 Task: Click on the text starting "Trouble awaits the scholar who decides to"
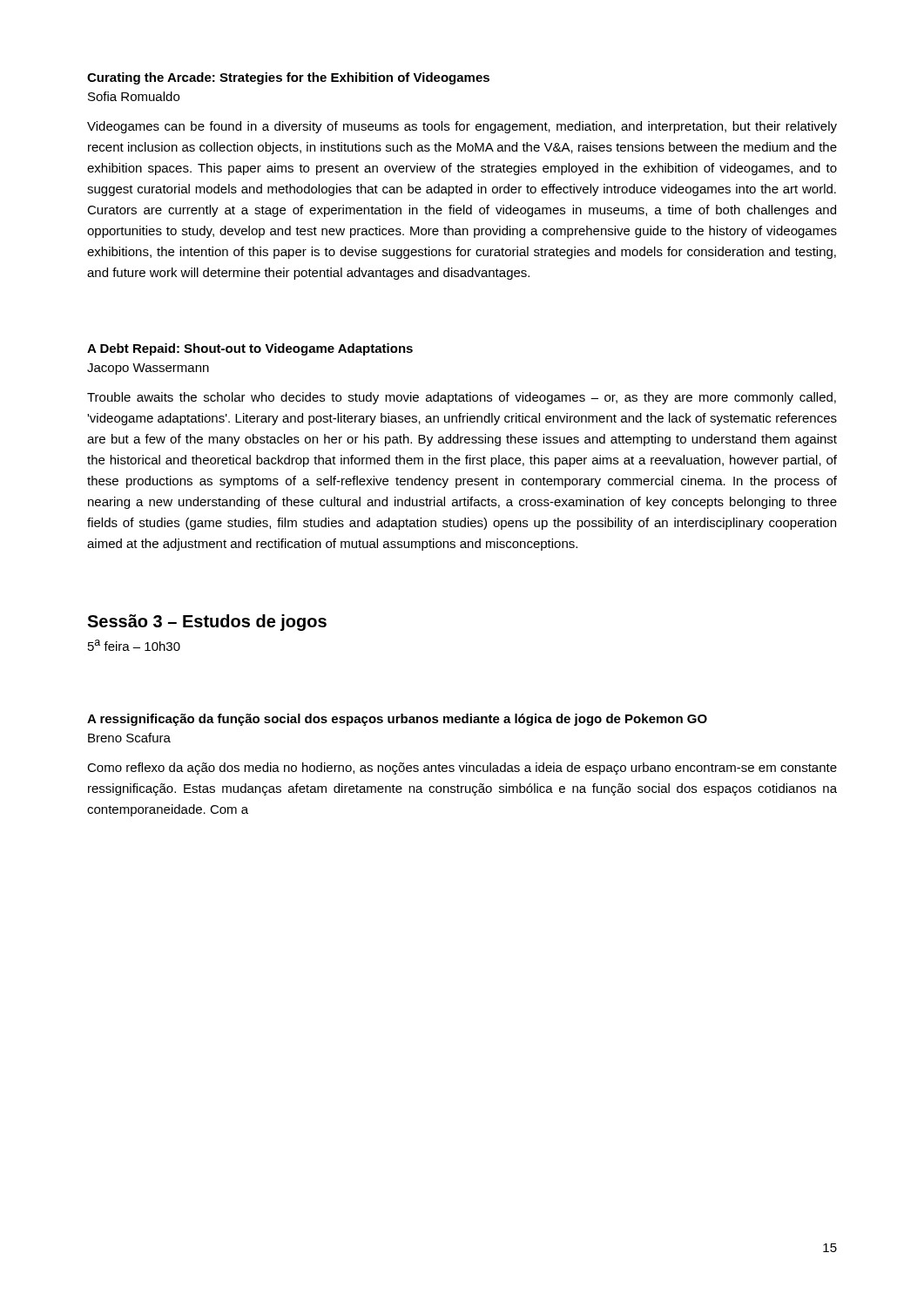(462, 470)
